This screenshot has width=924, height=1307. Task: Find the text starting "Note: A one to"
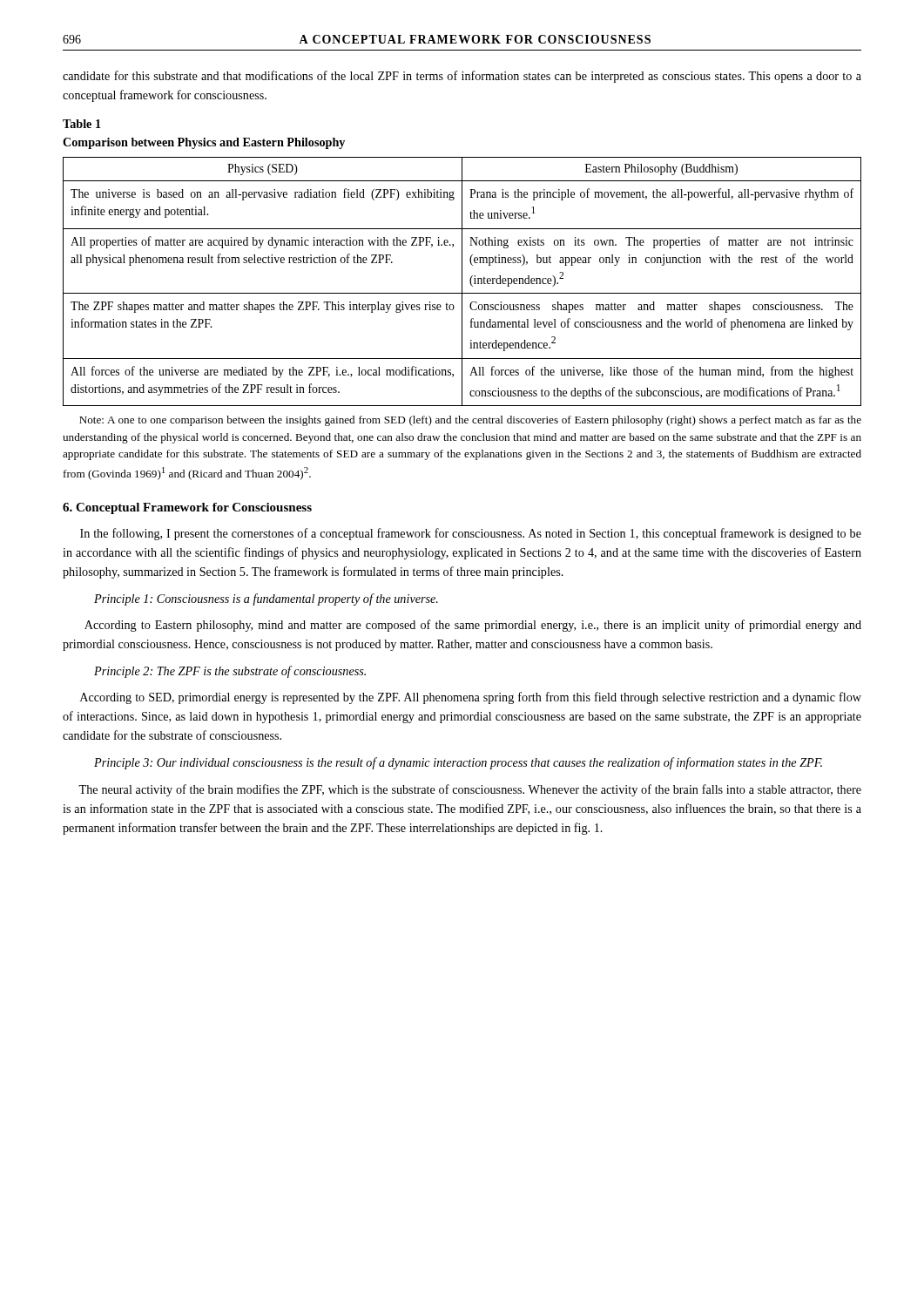coord(462,447)
